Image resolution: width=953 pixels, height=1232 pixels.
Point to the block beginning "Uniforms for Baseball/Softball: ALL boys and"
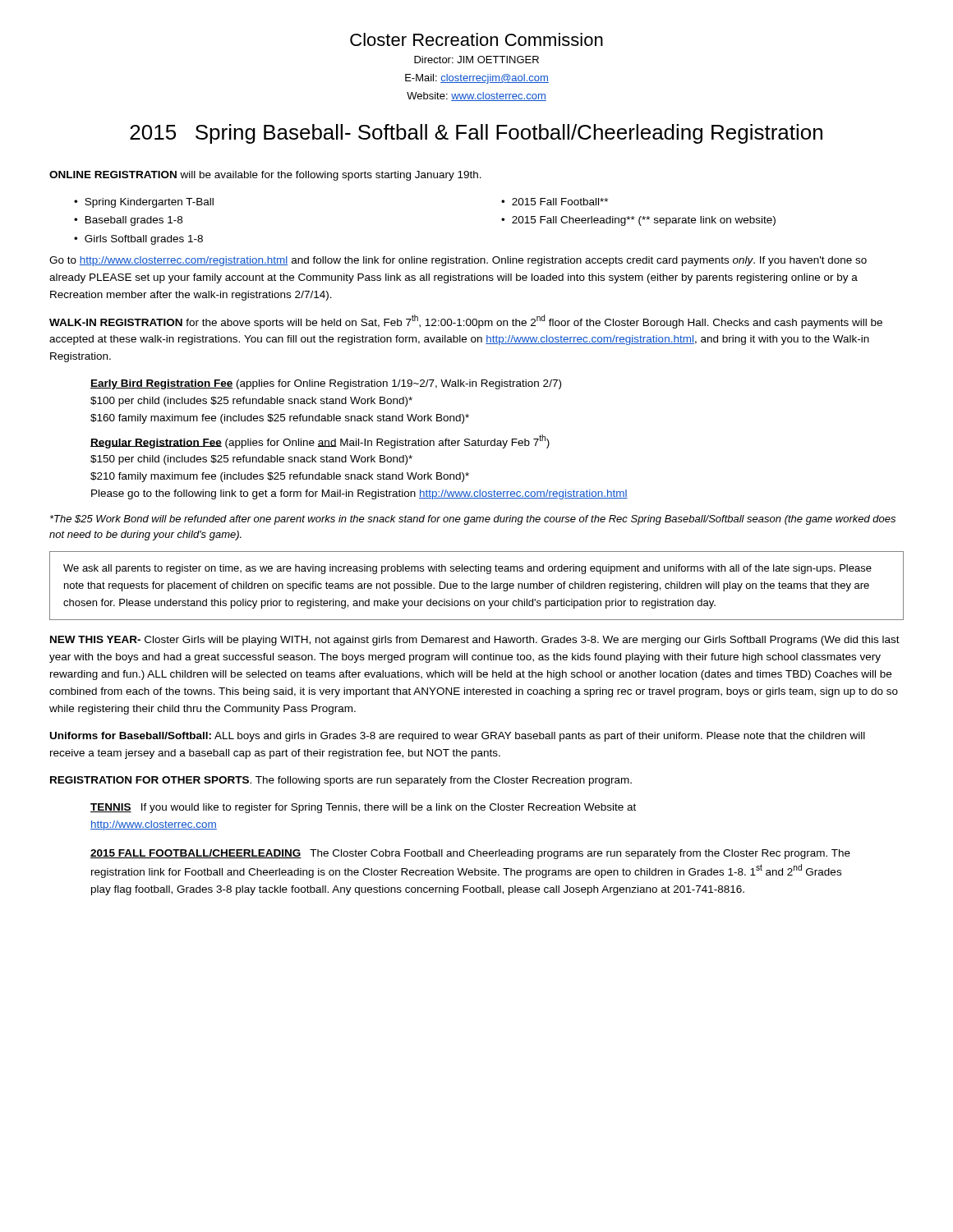(457, 744)
